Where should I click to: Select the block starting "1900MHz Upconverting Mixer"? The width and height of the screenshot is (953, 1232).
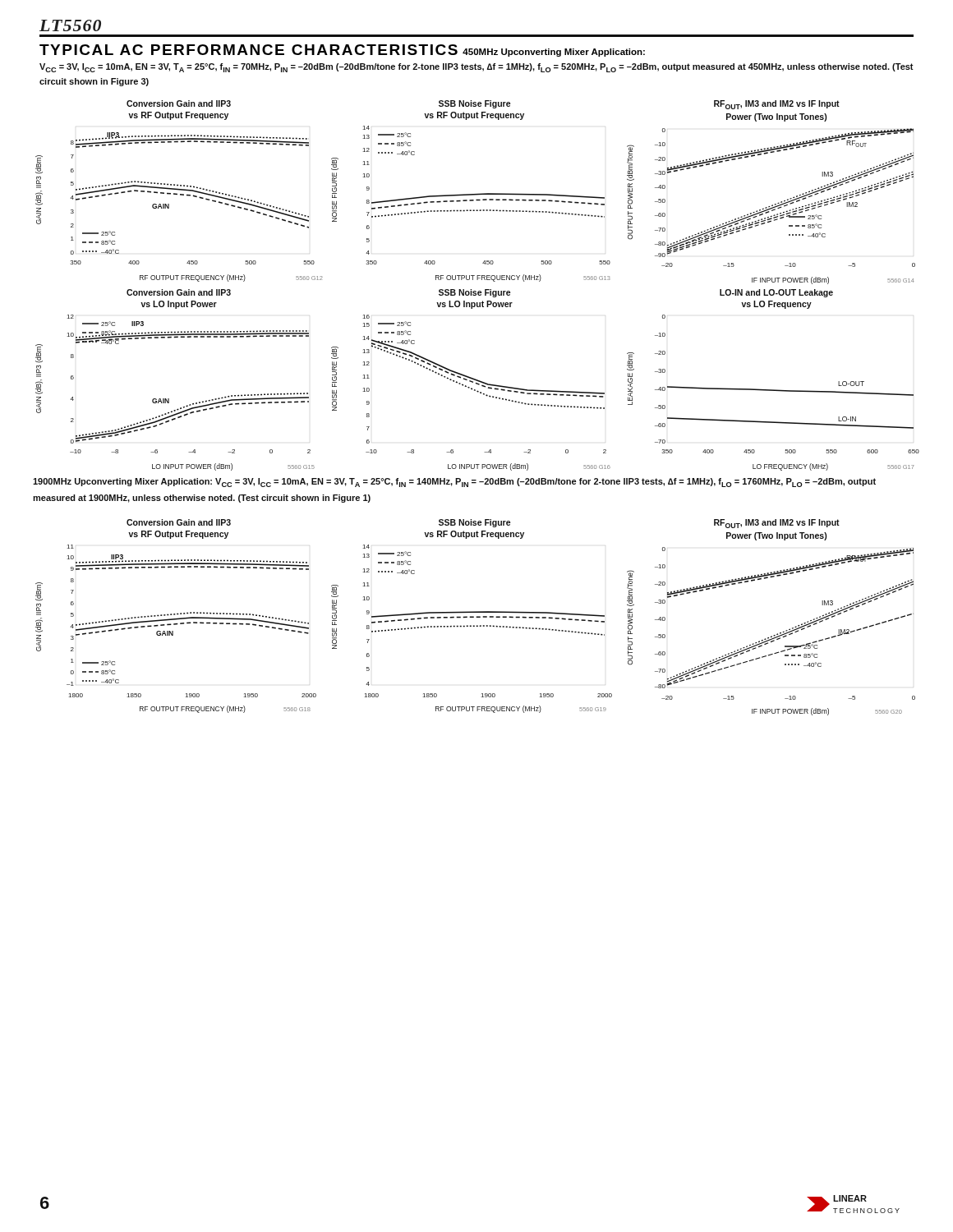coord(454,490)
